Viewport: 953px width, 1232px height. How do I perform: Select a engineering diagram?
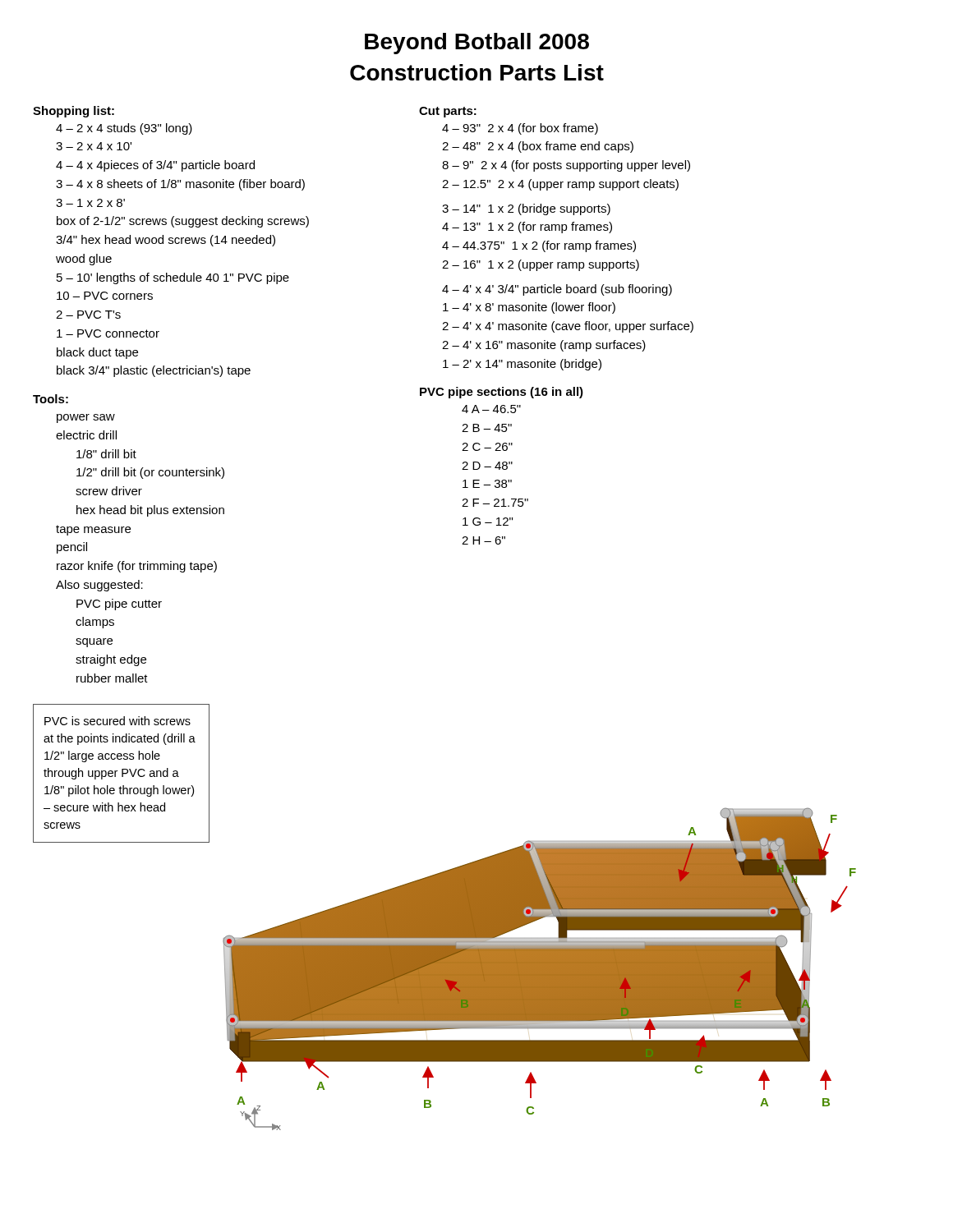[569, 926]
